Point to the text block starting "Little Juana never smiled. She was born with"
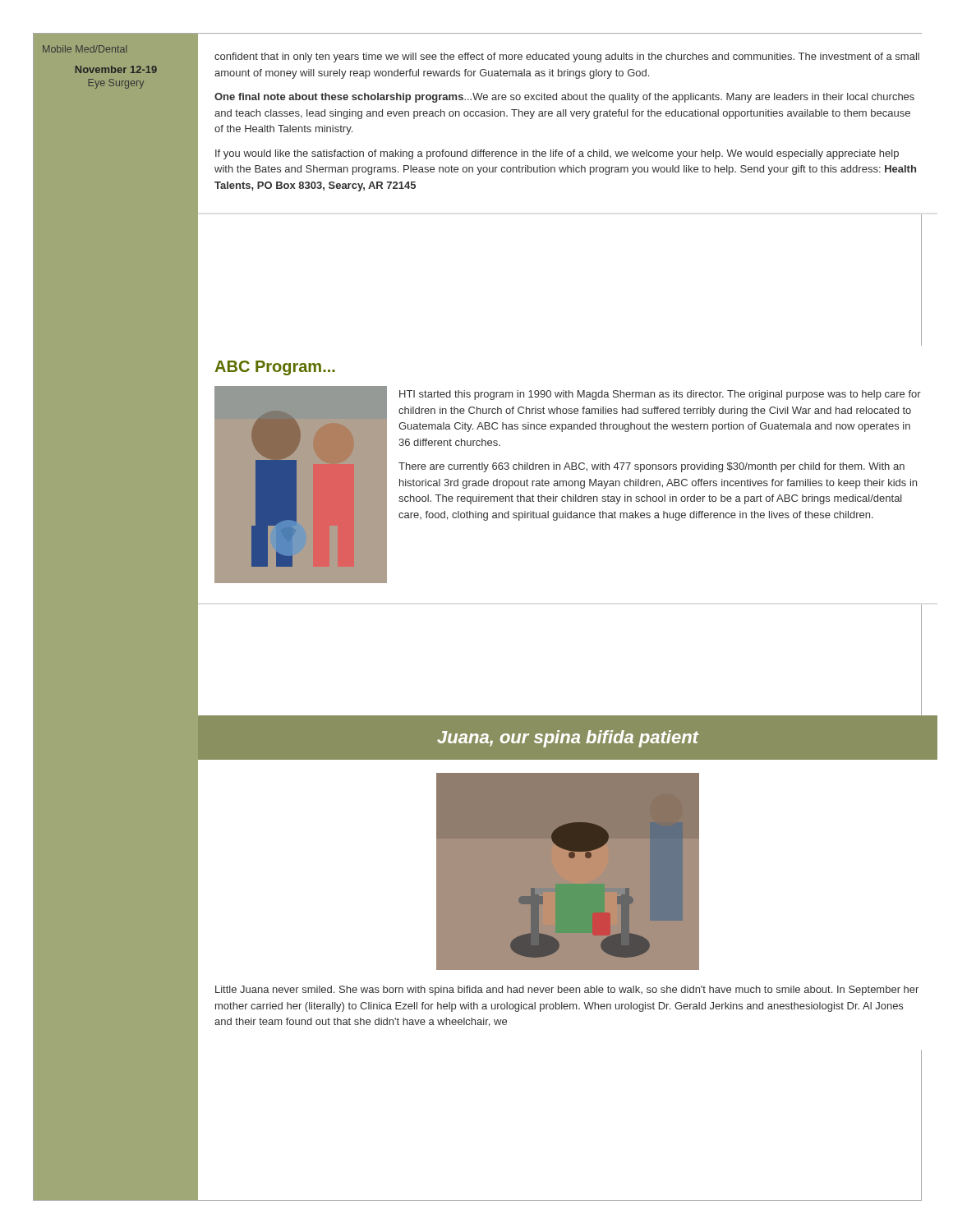The width and height of the screenshot is (953, 1232). click(568, 1006)
